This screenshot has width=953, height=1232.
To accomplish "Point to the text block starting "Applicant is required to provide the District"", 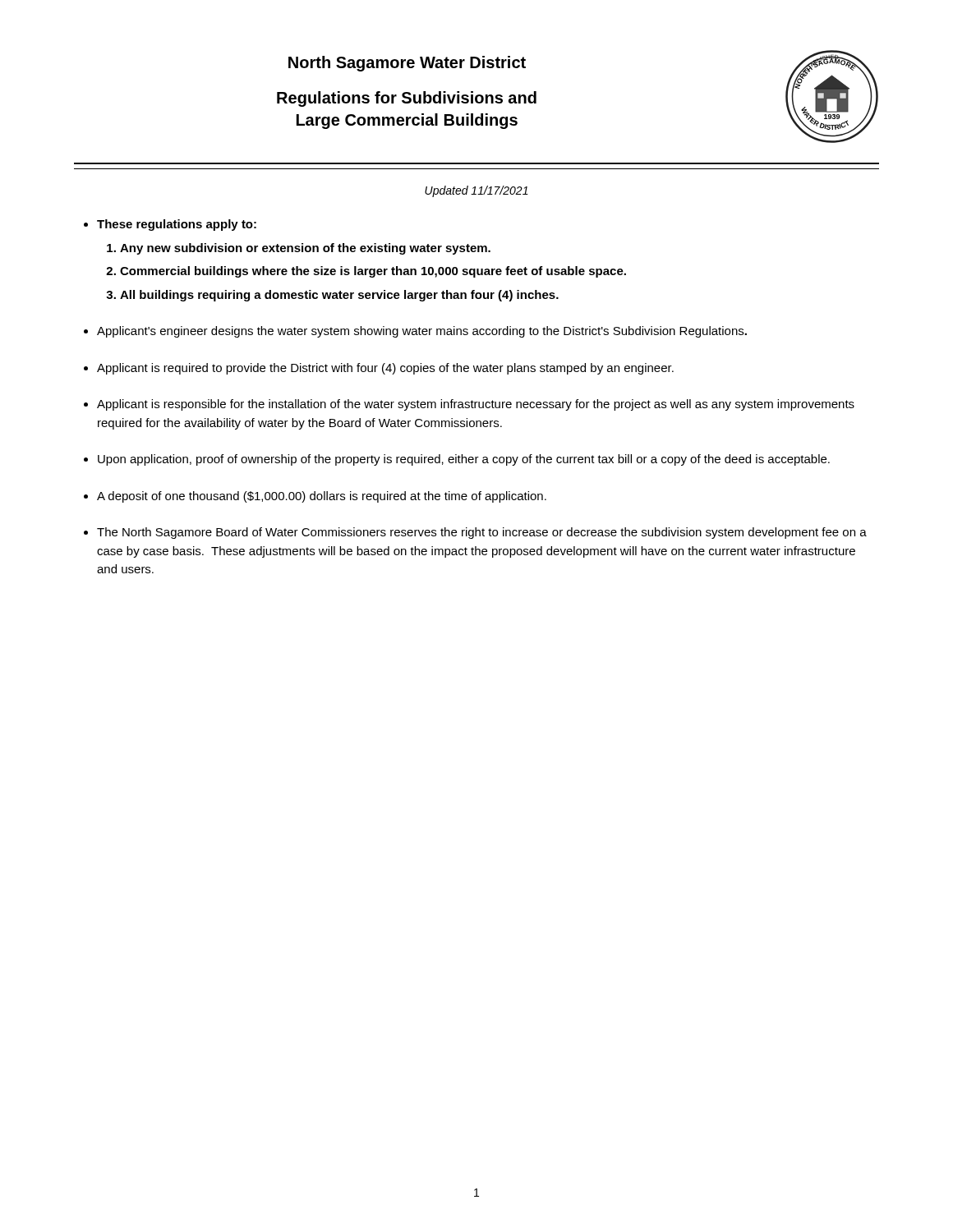I will click(386, 367).
